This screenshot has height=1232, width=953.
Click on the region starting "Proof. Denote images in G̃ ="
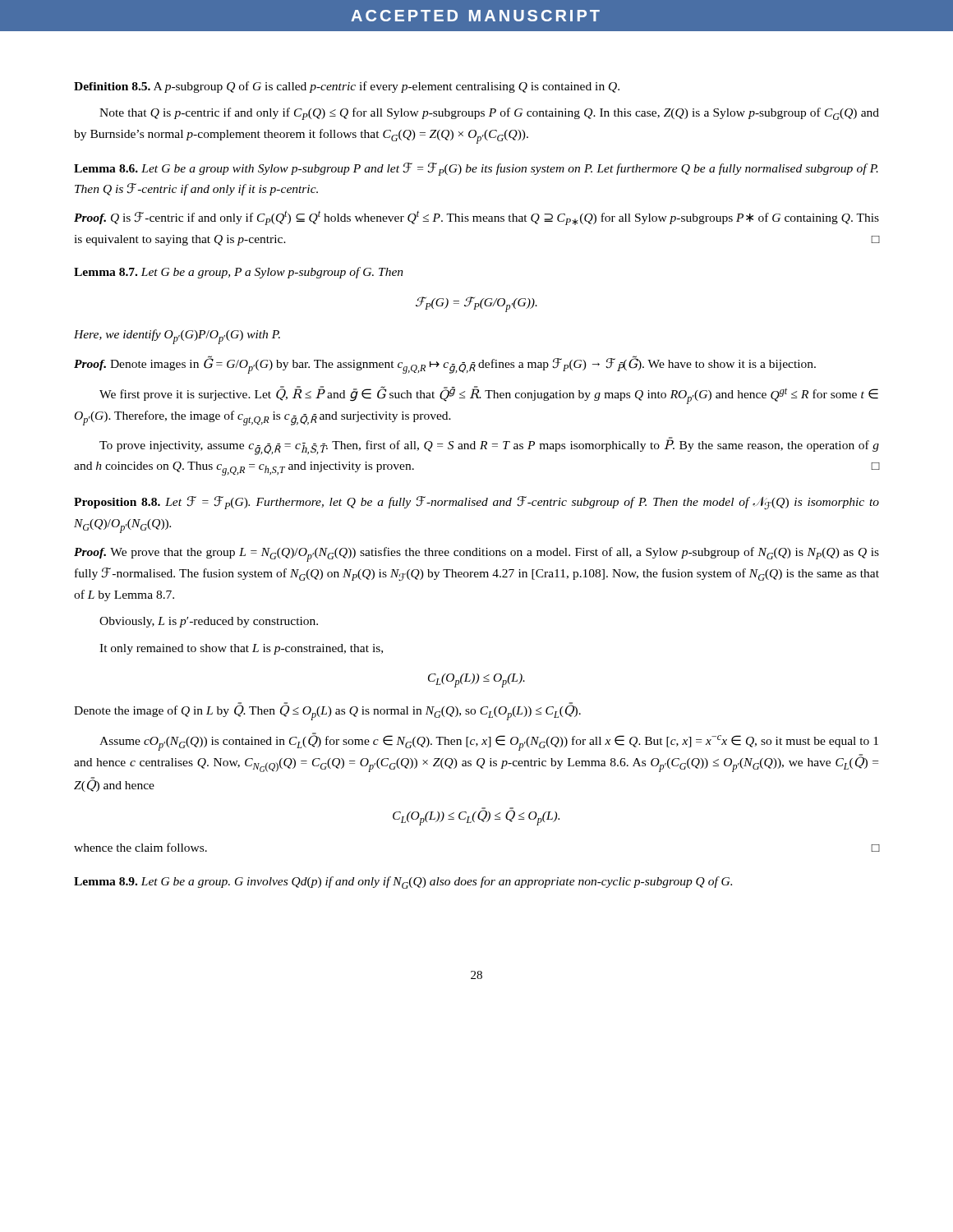(x=445, y=365)
